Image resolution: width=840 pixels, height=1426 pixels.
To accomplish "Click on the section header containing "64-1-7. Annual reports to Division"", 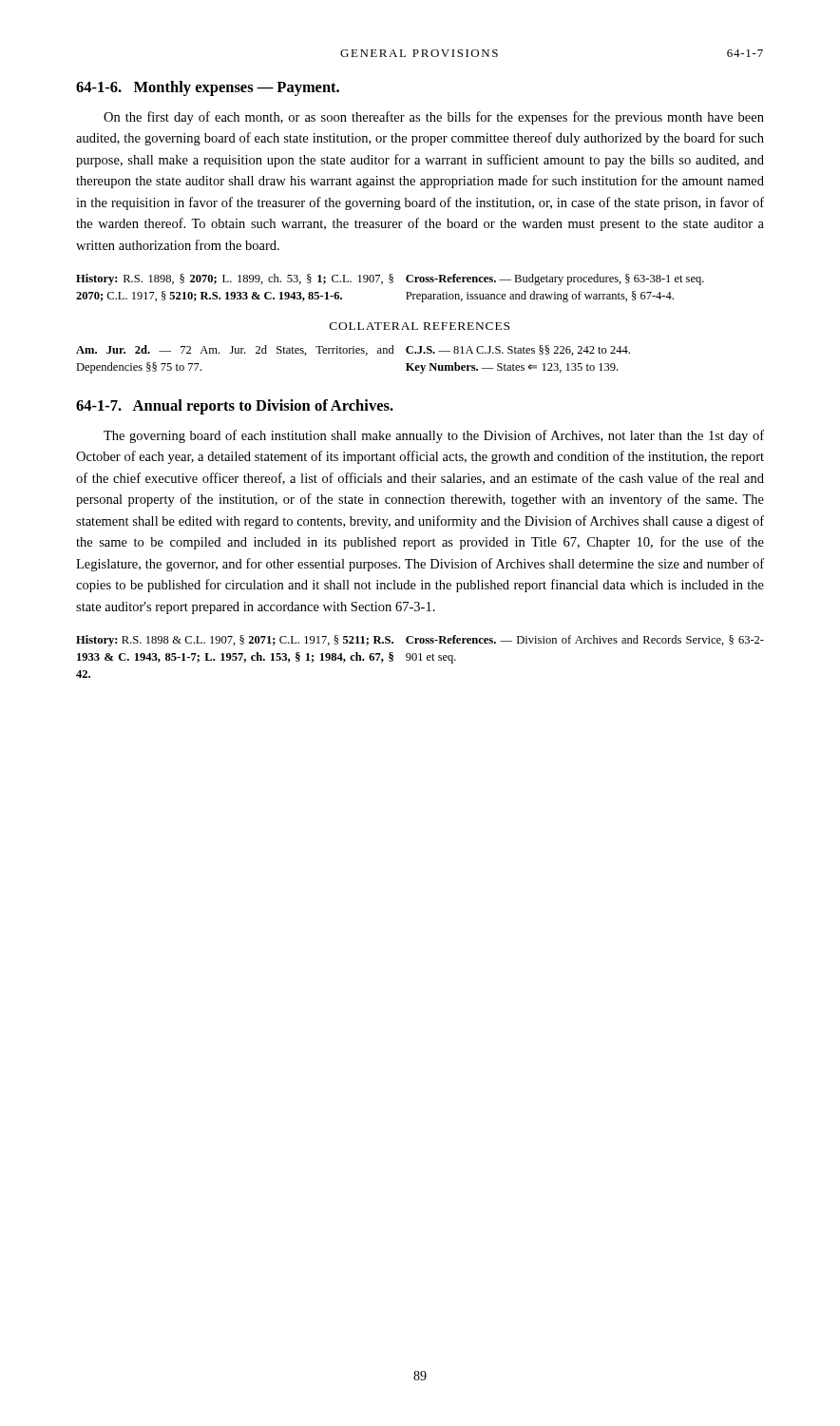I will click(235, 405).
